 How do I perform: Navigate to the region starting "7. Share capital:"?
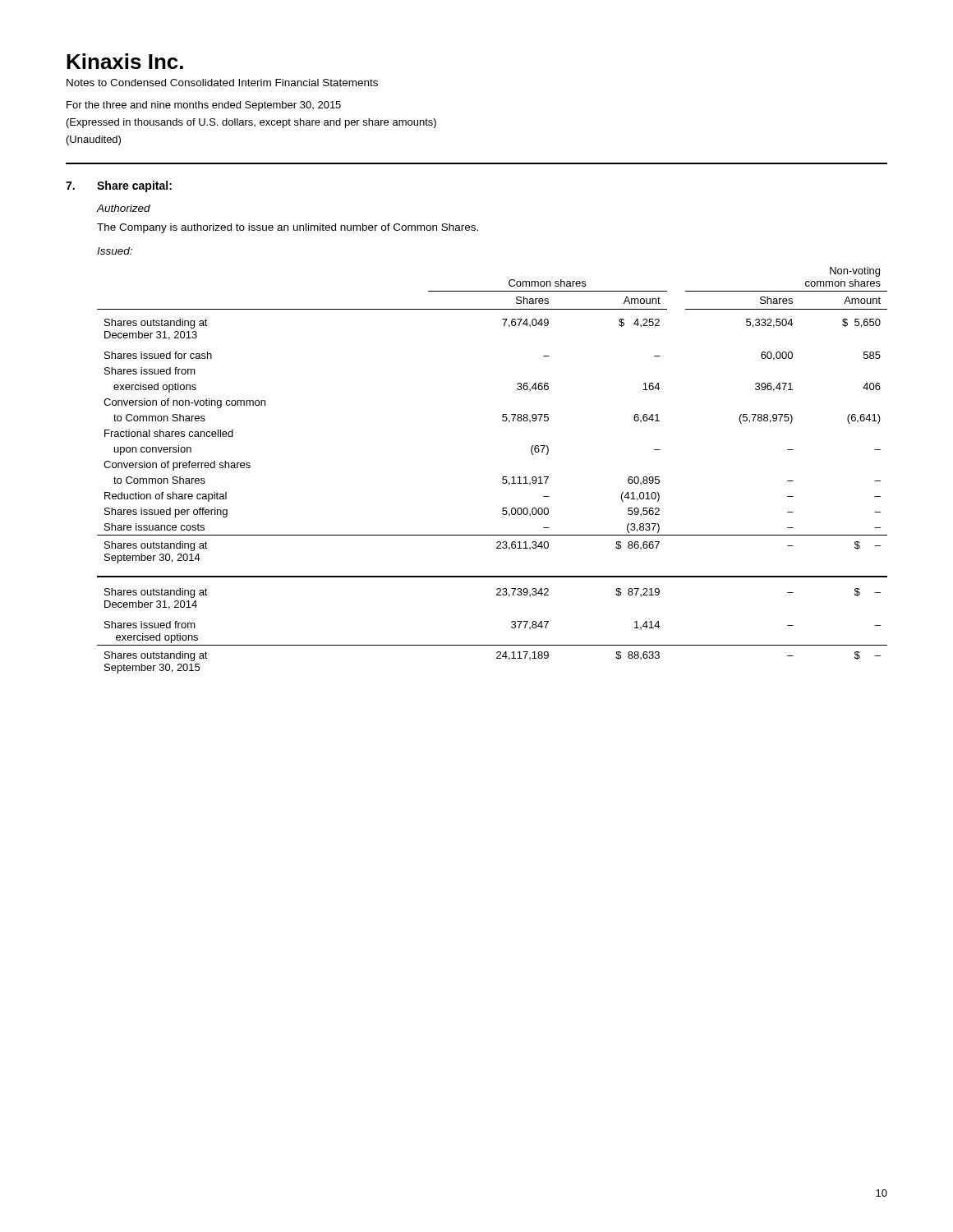click(119, 186)
